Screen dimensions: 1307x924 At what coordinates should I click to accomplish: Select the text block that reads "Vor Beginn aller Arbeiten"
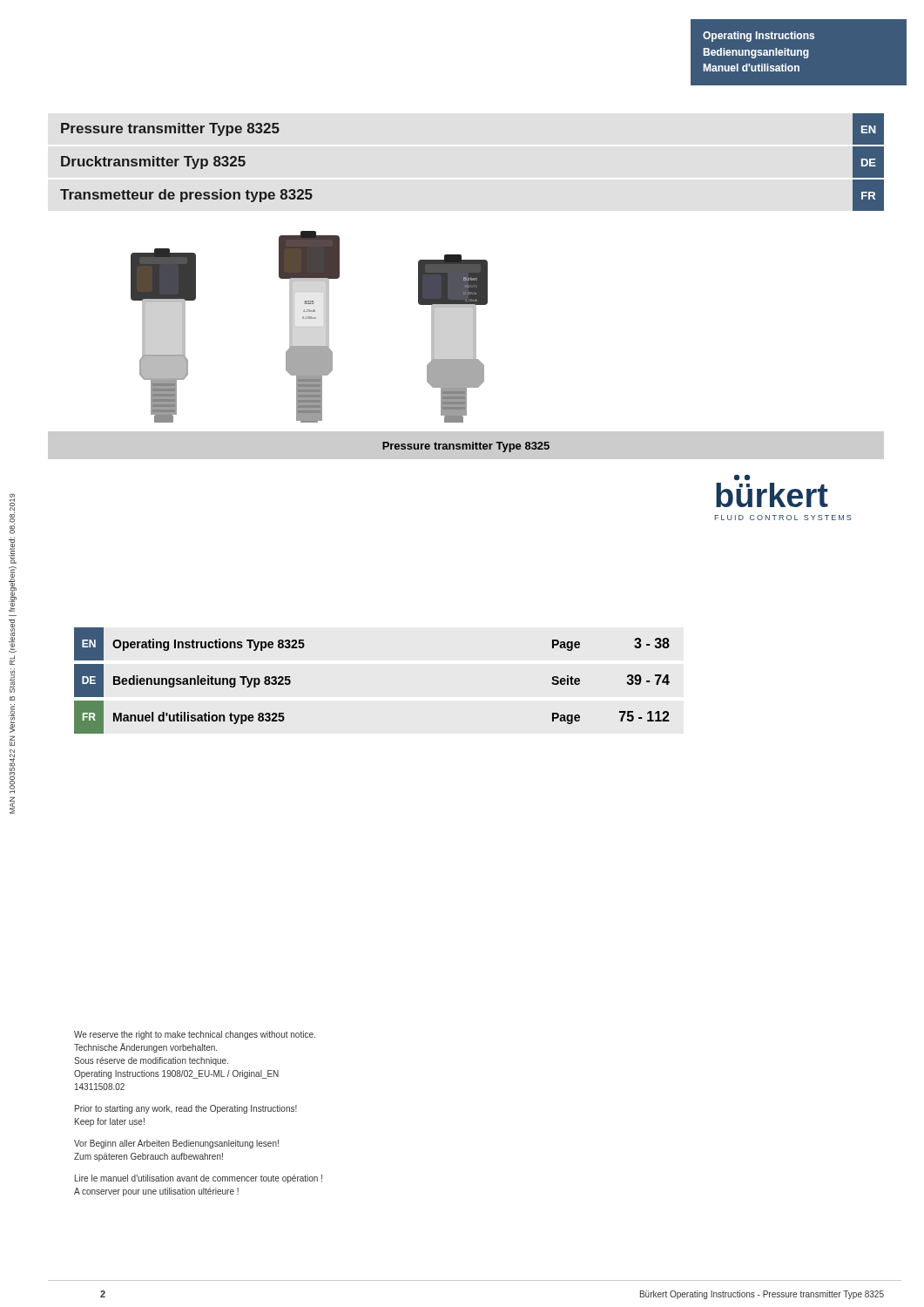pyautogui.click(x=176, y=1144)
